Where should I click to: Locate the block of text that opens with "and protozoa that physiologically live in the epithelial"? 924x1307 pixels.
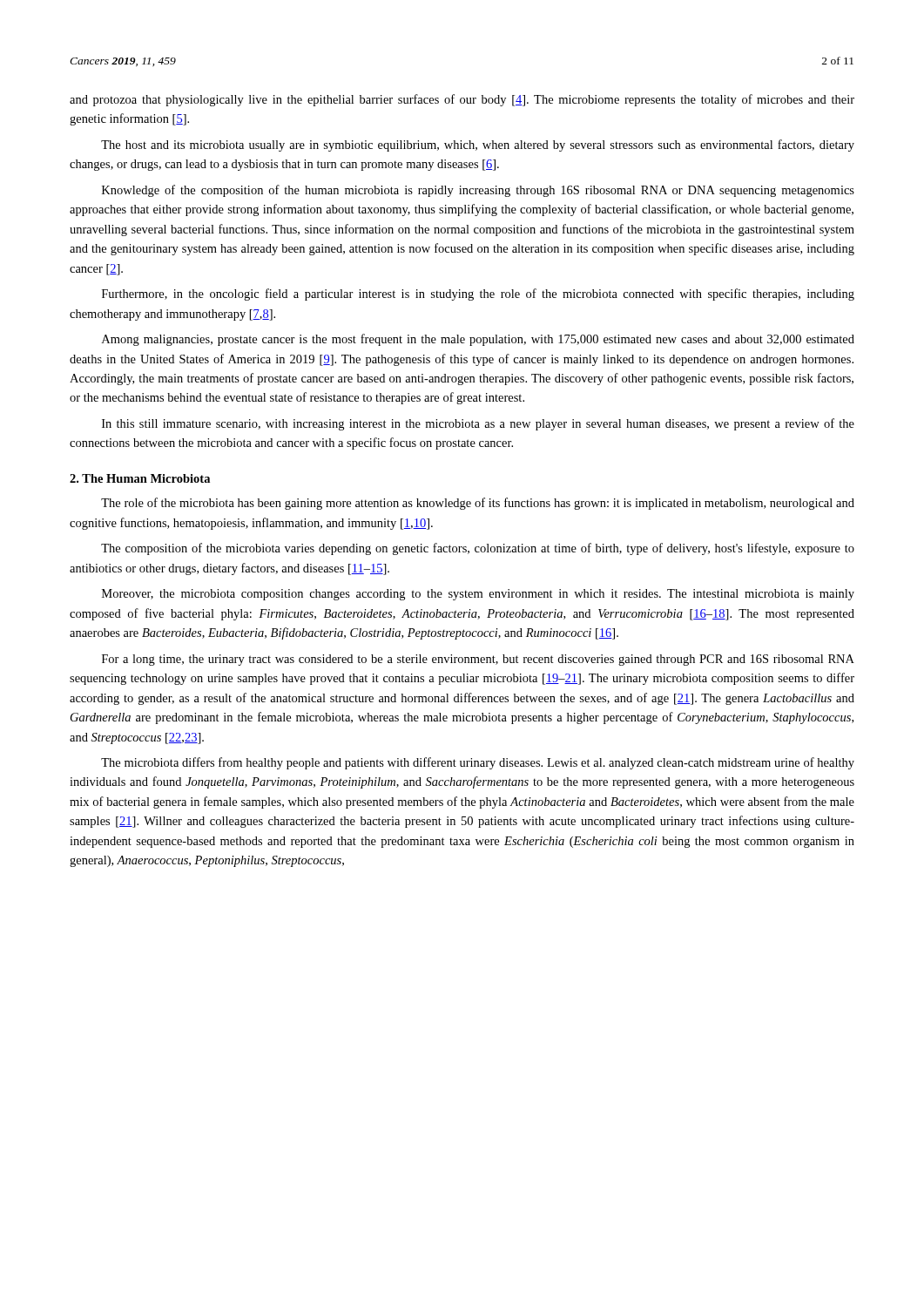(x=462, y=109)
